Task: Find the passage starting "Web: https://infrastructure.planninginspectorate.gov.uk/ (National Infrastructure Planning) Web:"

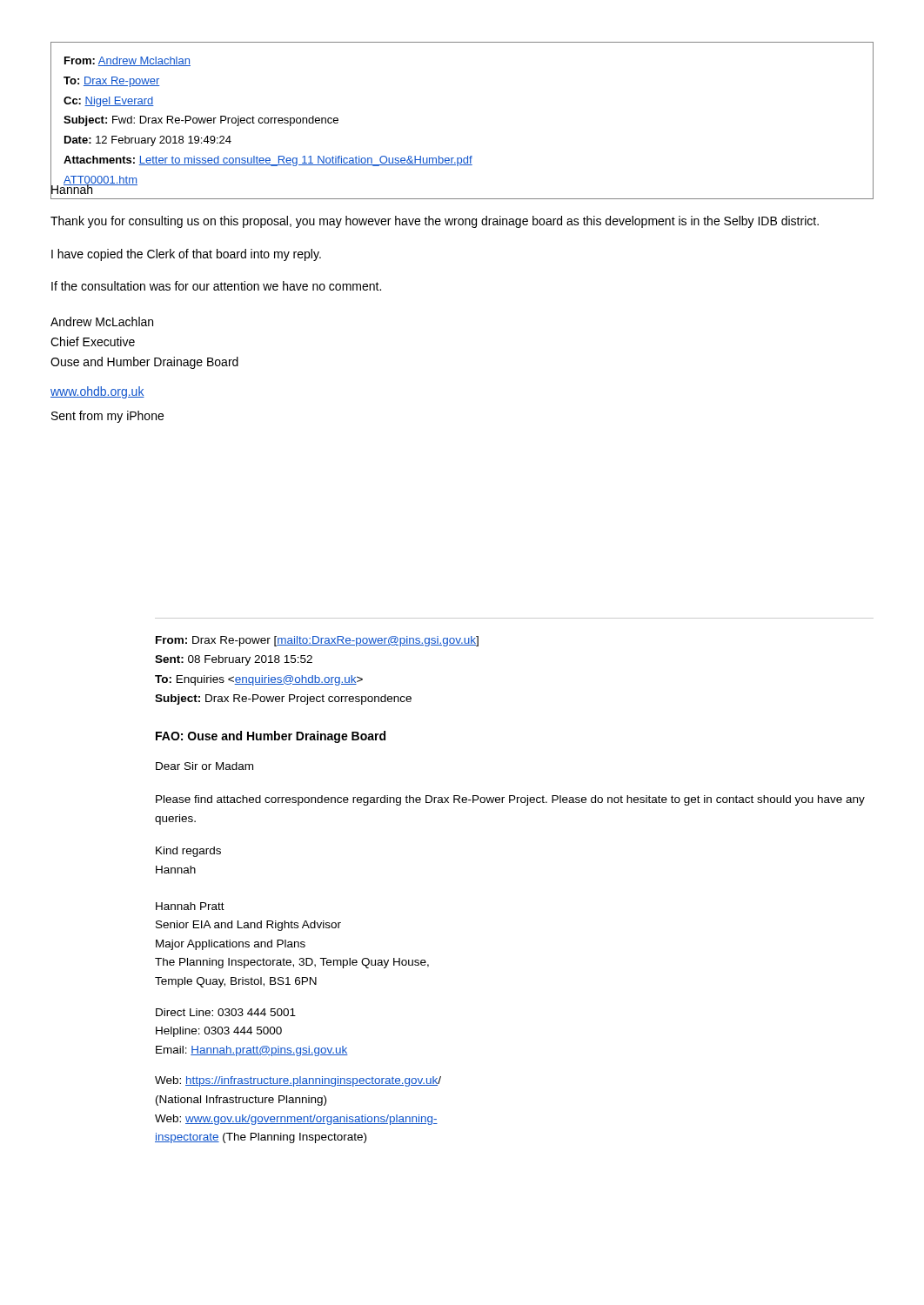Action: click(298, 1109)
